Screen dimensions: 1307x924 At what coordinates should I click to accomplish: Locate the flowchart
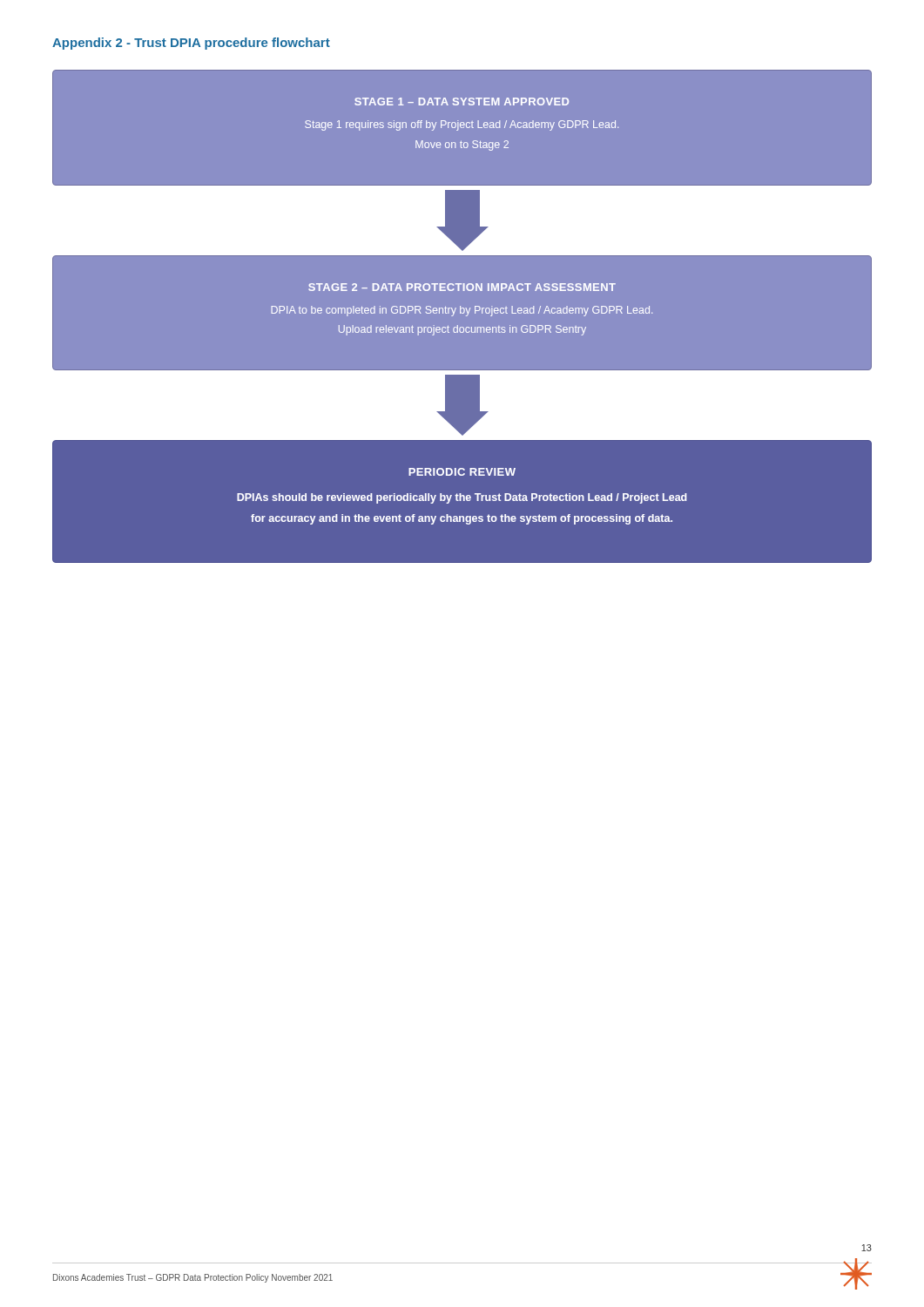point(462,316)
